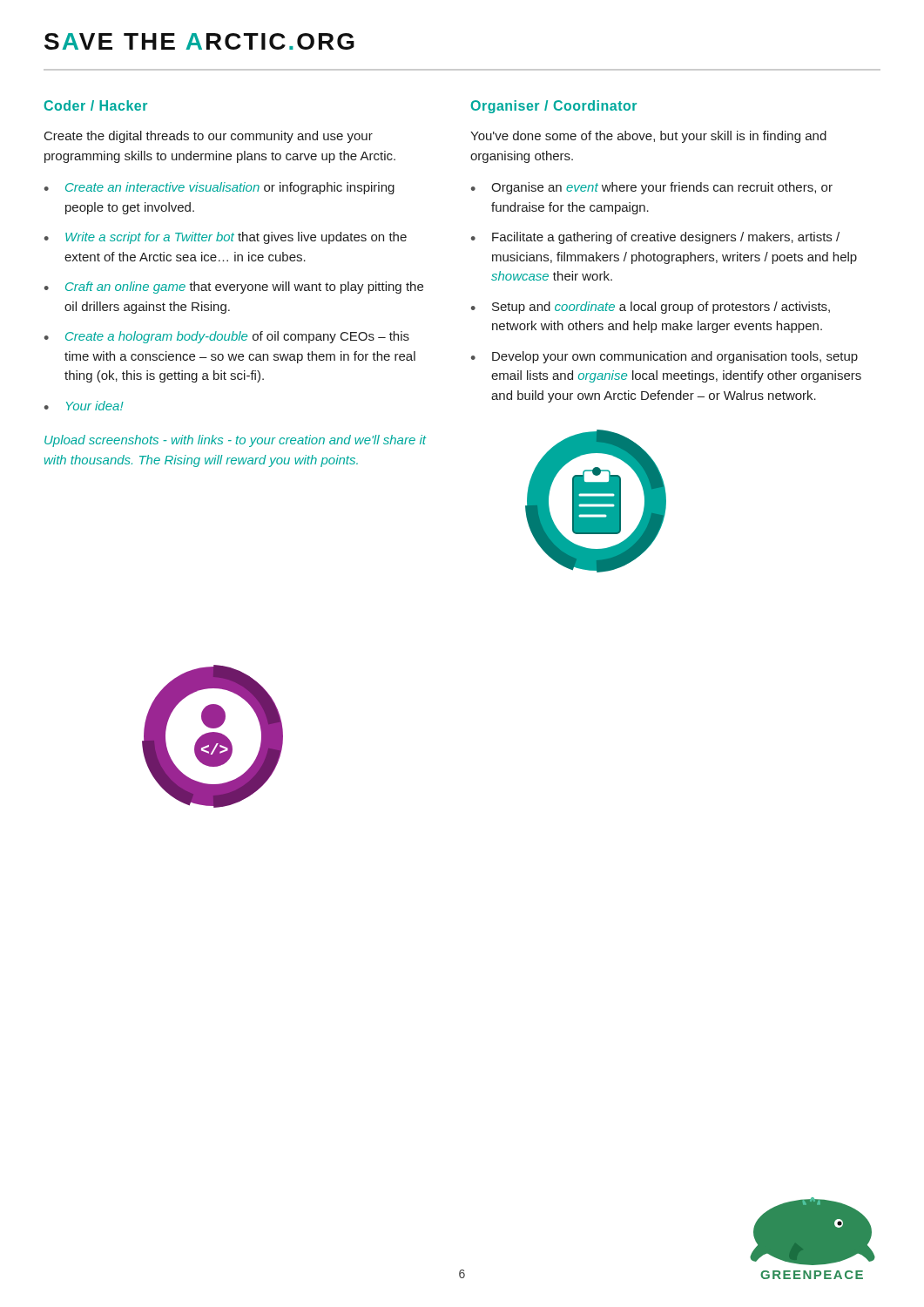Find the element starting "Organiser / Coordinator"
The image size is (924, 1307).
(554, 106)
